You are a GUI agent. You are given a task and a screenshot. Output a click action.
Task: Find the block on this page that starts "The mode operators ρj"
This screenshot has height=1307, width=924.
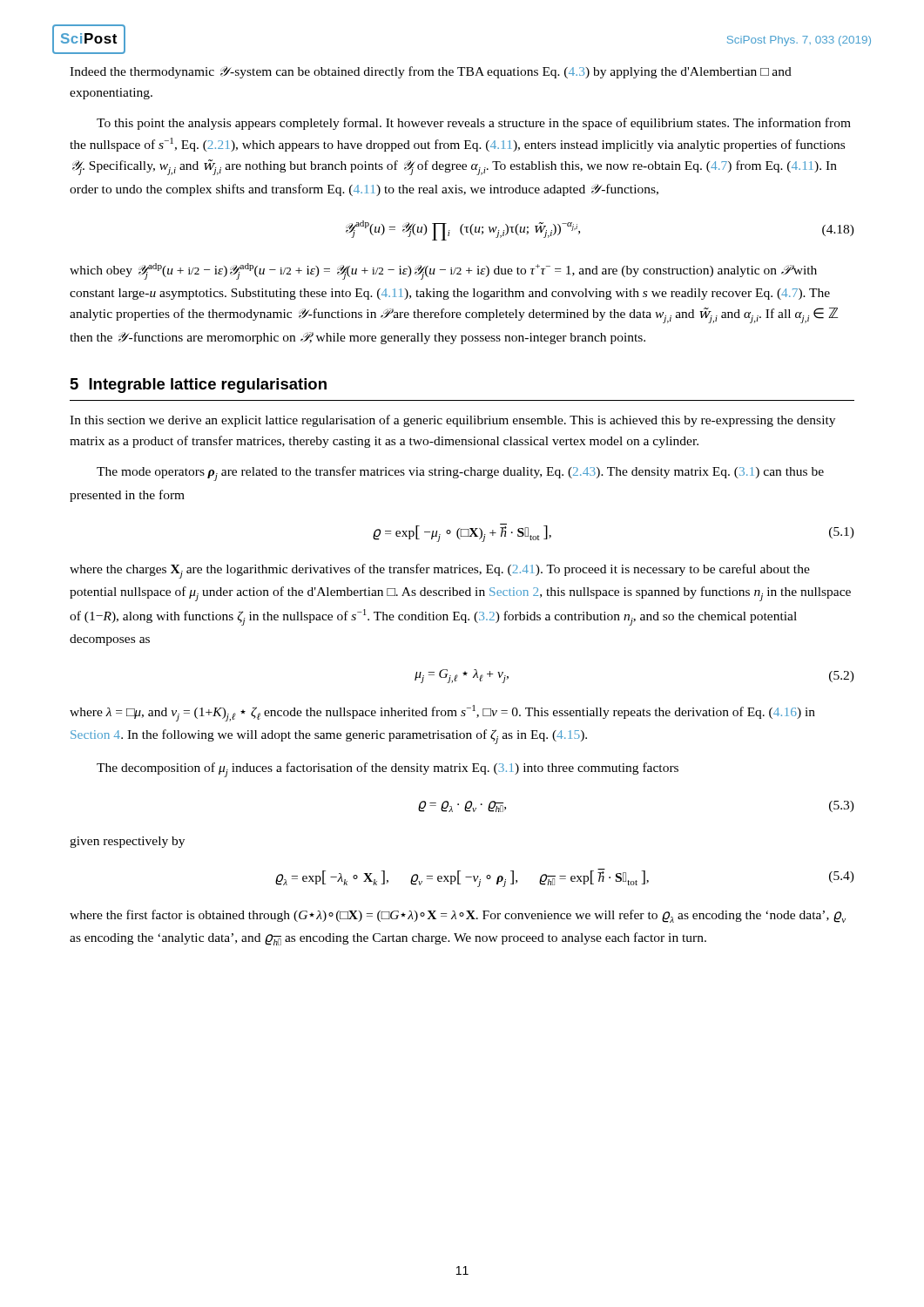click(x=447, y=483)
